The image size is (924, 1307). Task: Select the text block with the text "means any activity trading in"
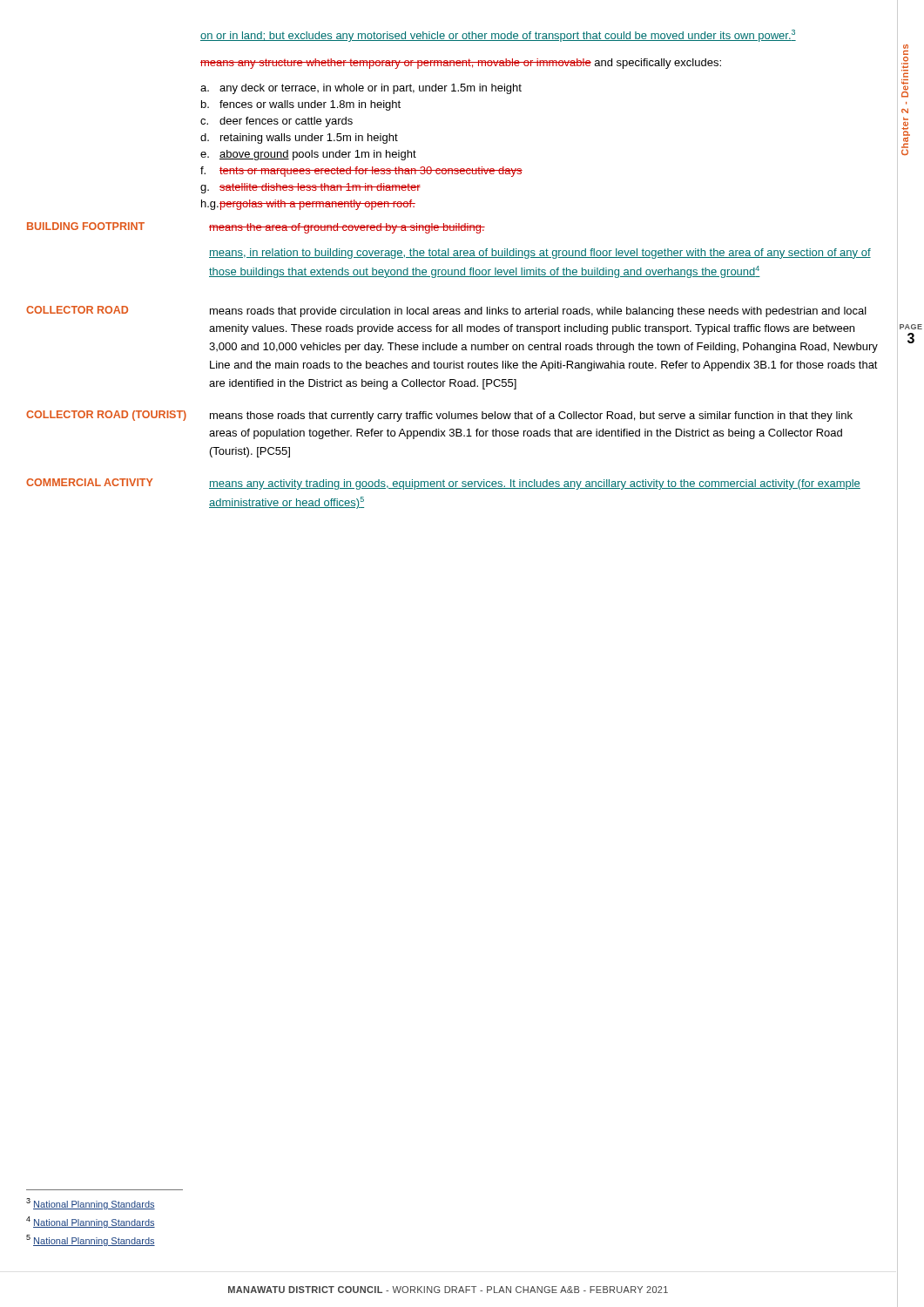(x=535, y=493)
